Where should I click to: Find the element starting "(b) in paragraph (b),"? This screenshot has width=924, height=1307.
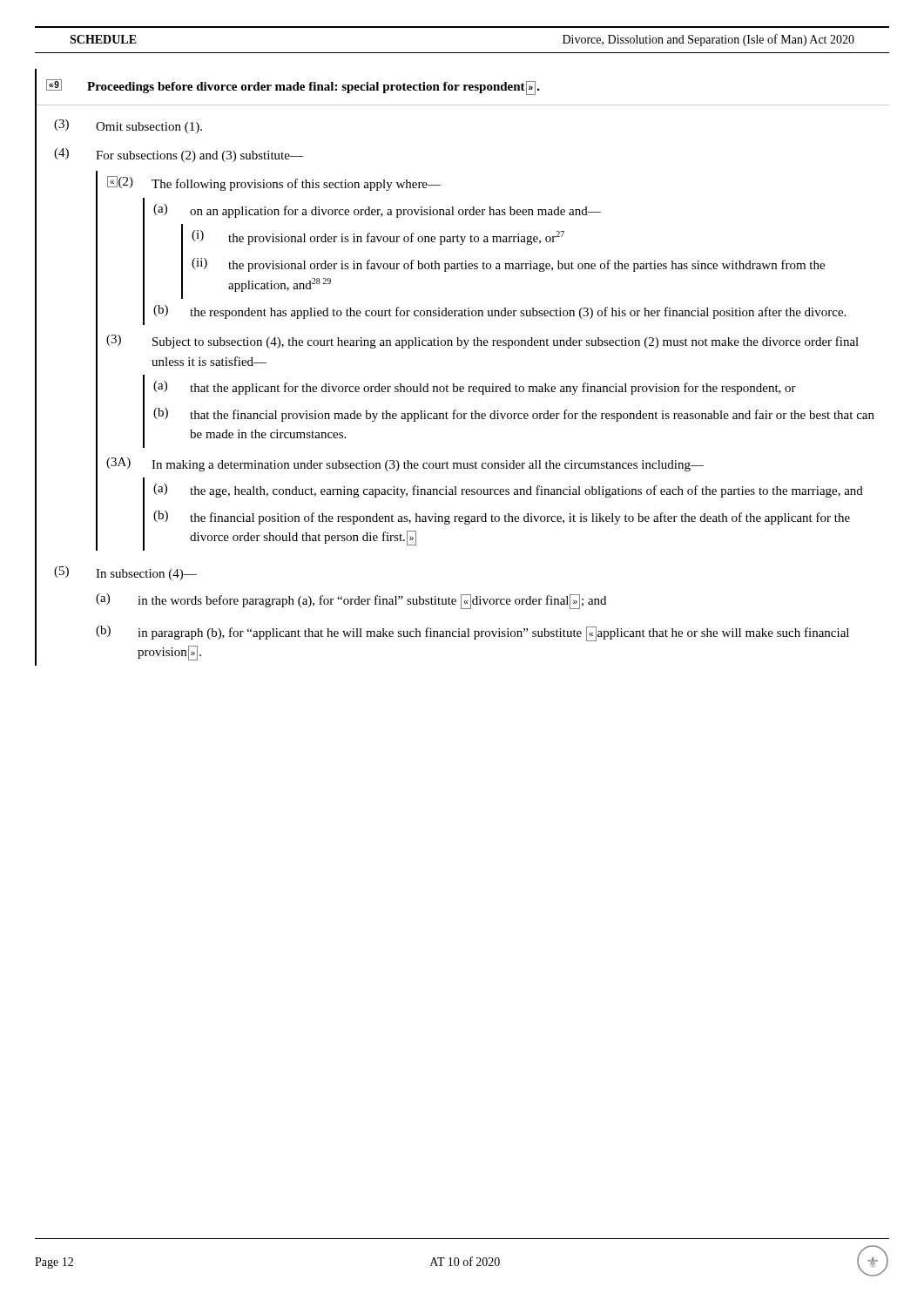(x=488, y=642)
